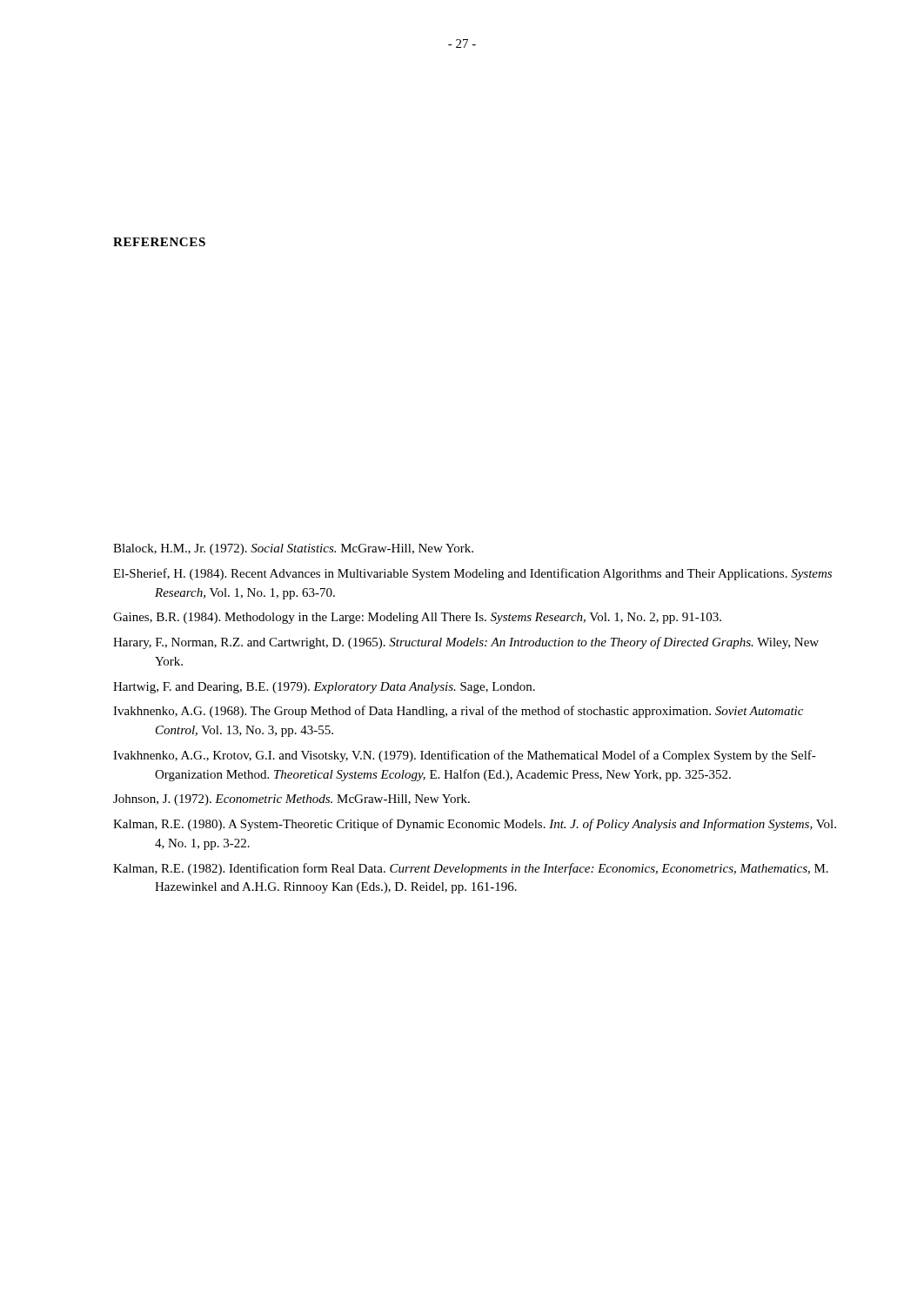Screen dimensions: 1305x924
Task: Locate the list item containing "Harary, F., Norman, R.Z."
Action: [466, 652]
